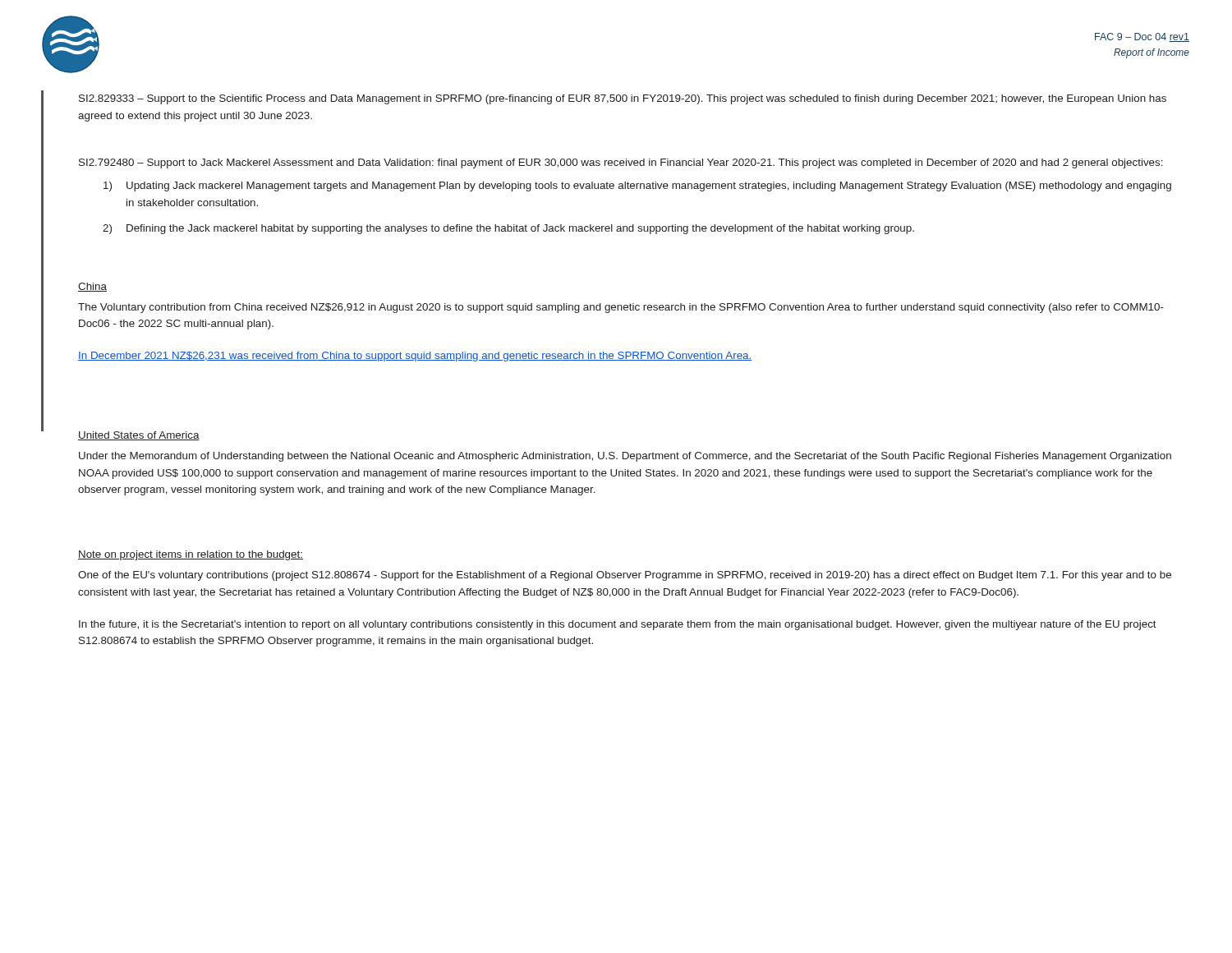Find the text starting "SI2.792480 – Support to"
Image resolution: width=1232 pixels, height=953 pixels.
[x=621, y=162]
